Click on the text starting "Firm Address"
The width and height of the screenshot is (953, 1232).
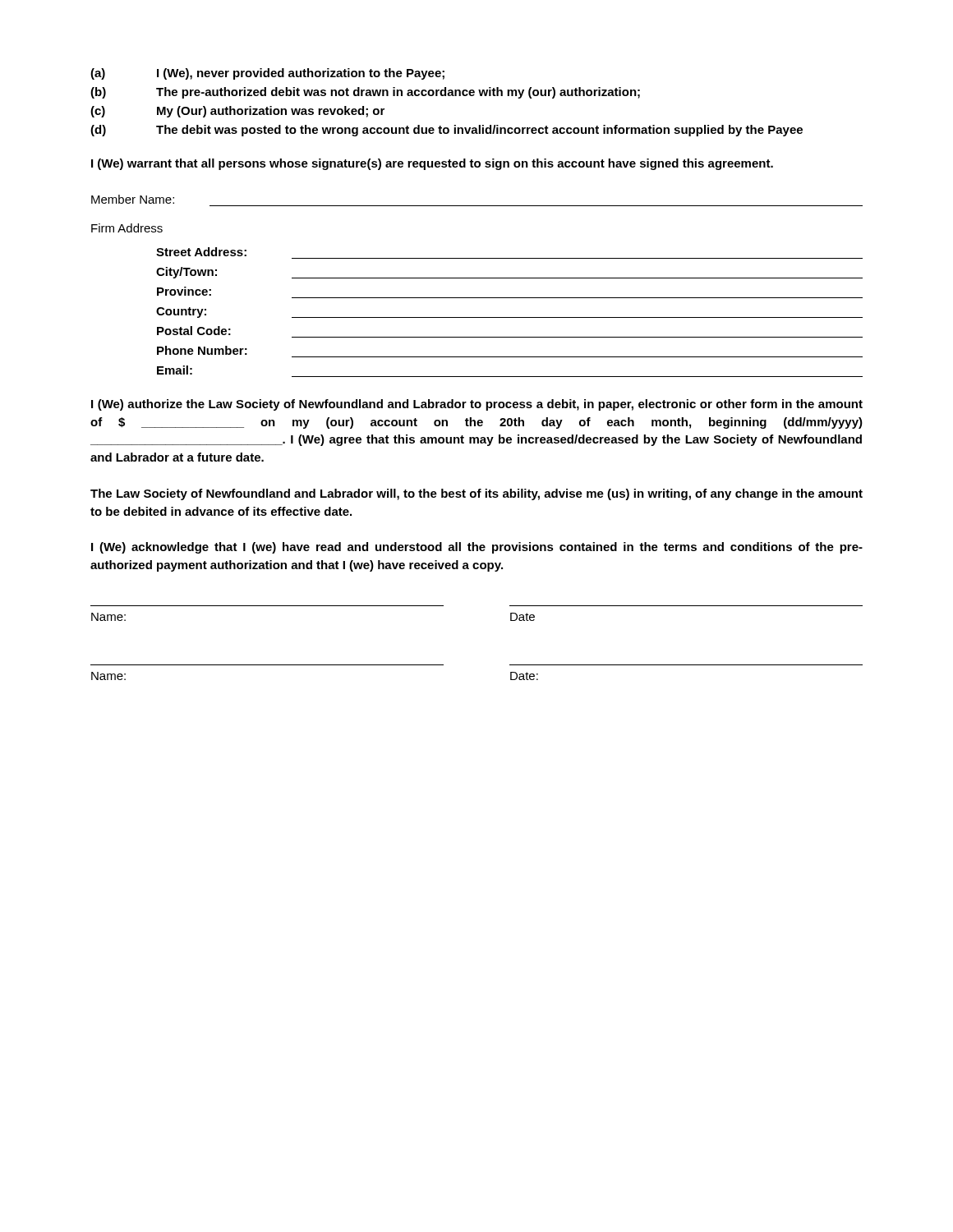pos(127,228)
